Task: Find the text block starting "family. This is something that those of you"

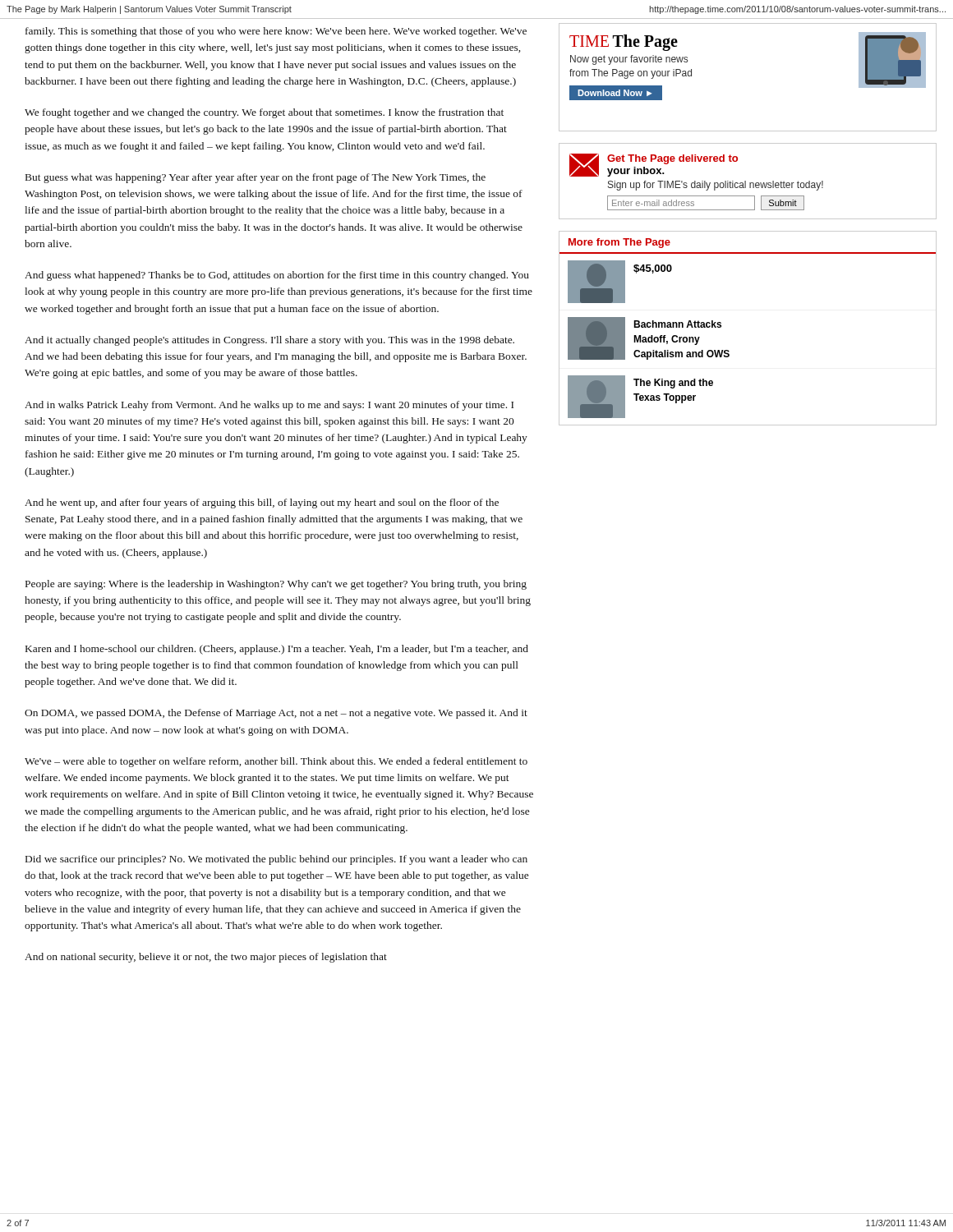Action: click(276, 56)
